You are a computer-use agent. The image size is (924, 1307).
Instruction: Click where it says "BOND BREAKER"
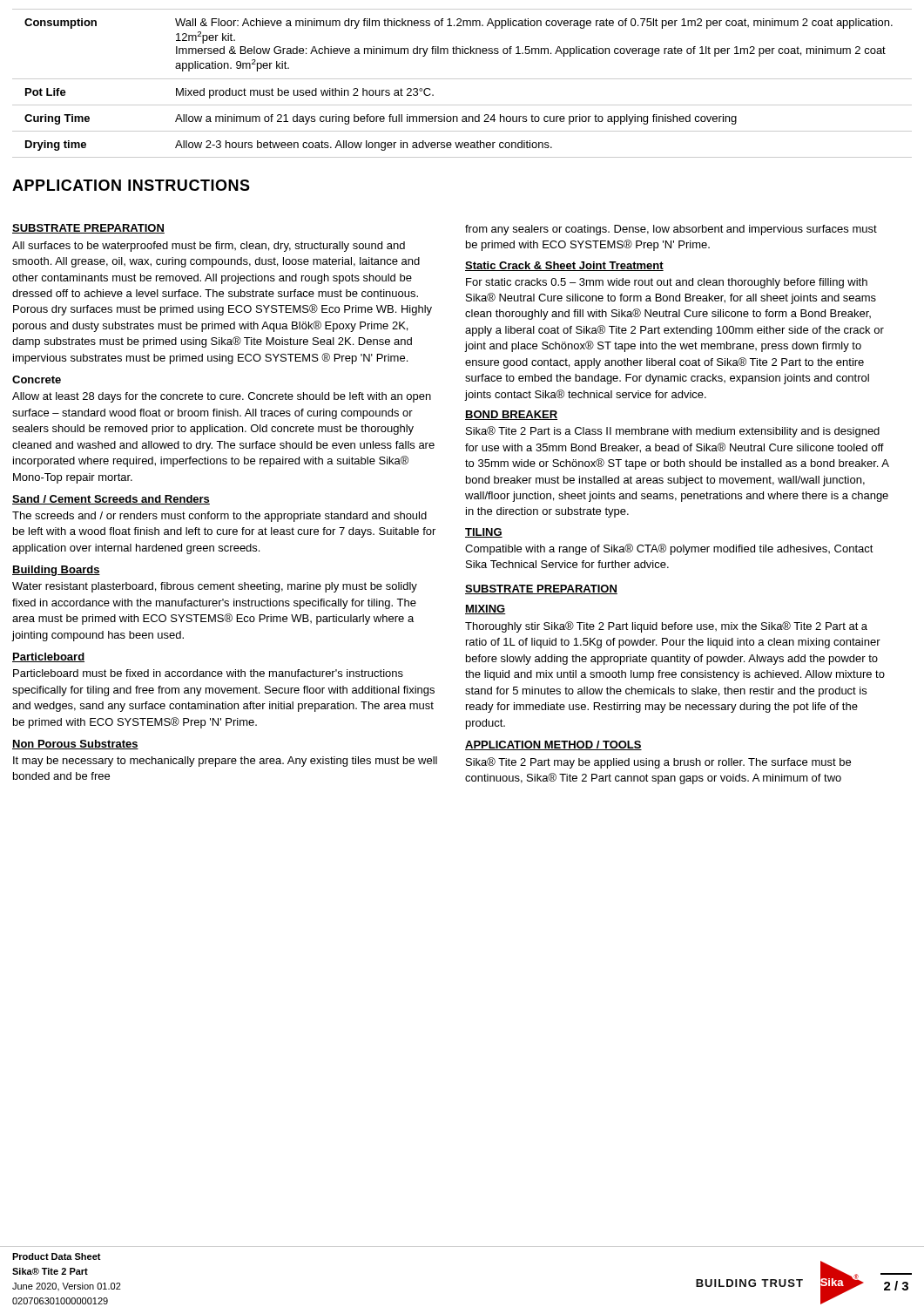point(511,414)
